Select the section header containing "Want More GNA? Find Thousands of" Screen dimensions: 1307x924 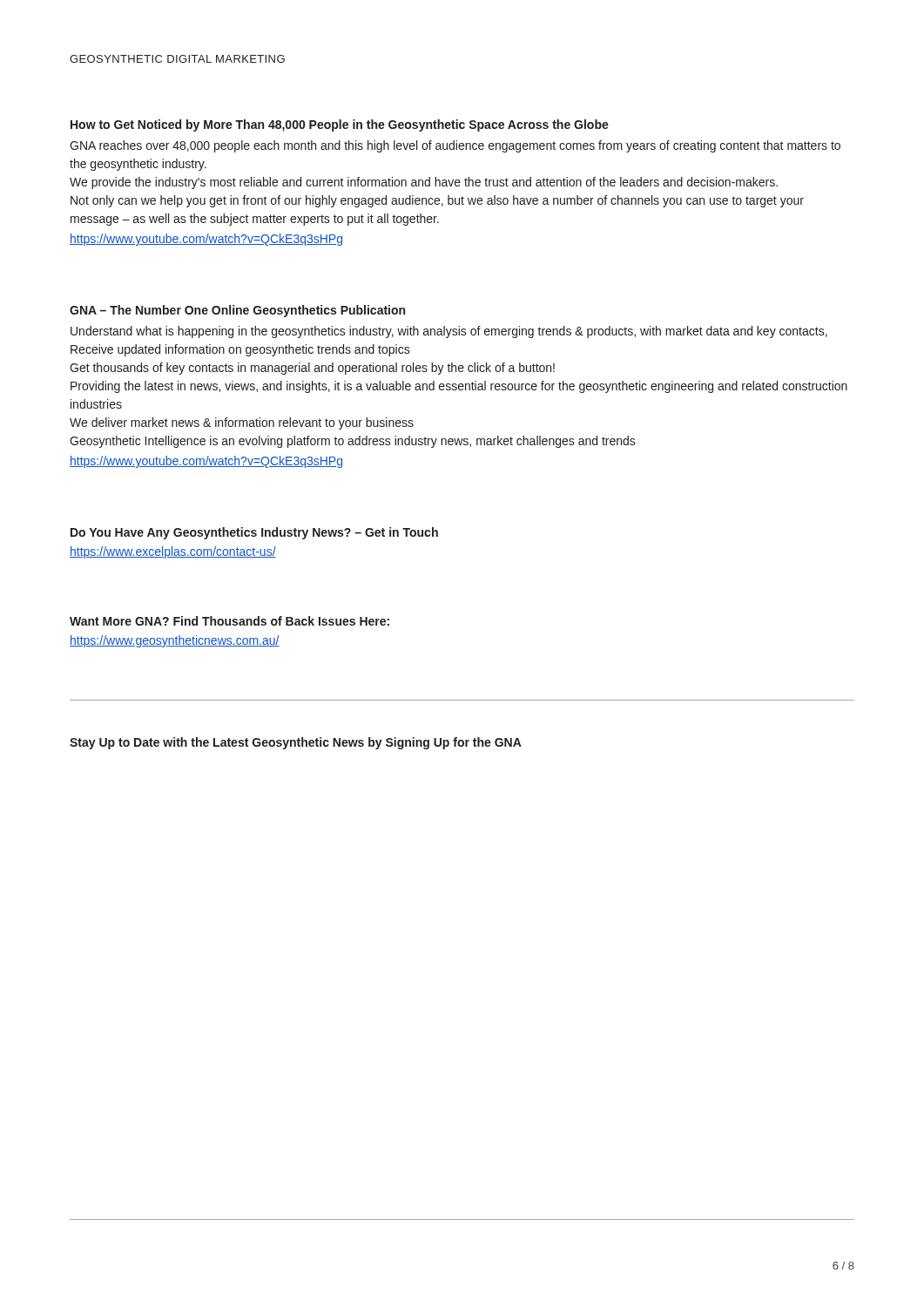pos(230,621)
